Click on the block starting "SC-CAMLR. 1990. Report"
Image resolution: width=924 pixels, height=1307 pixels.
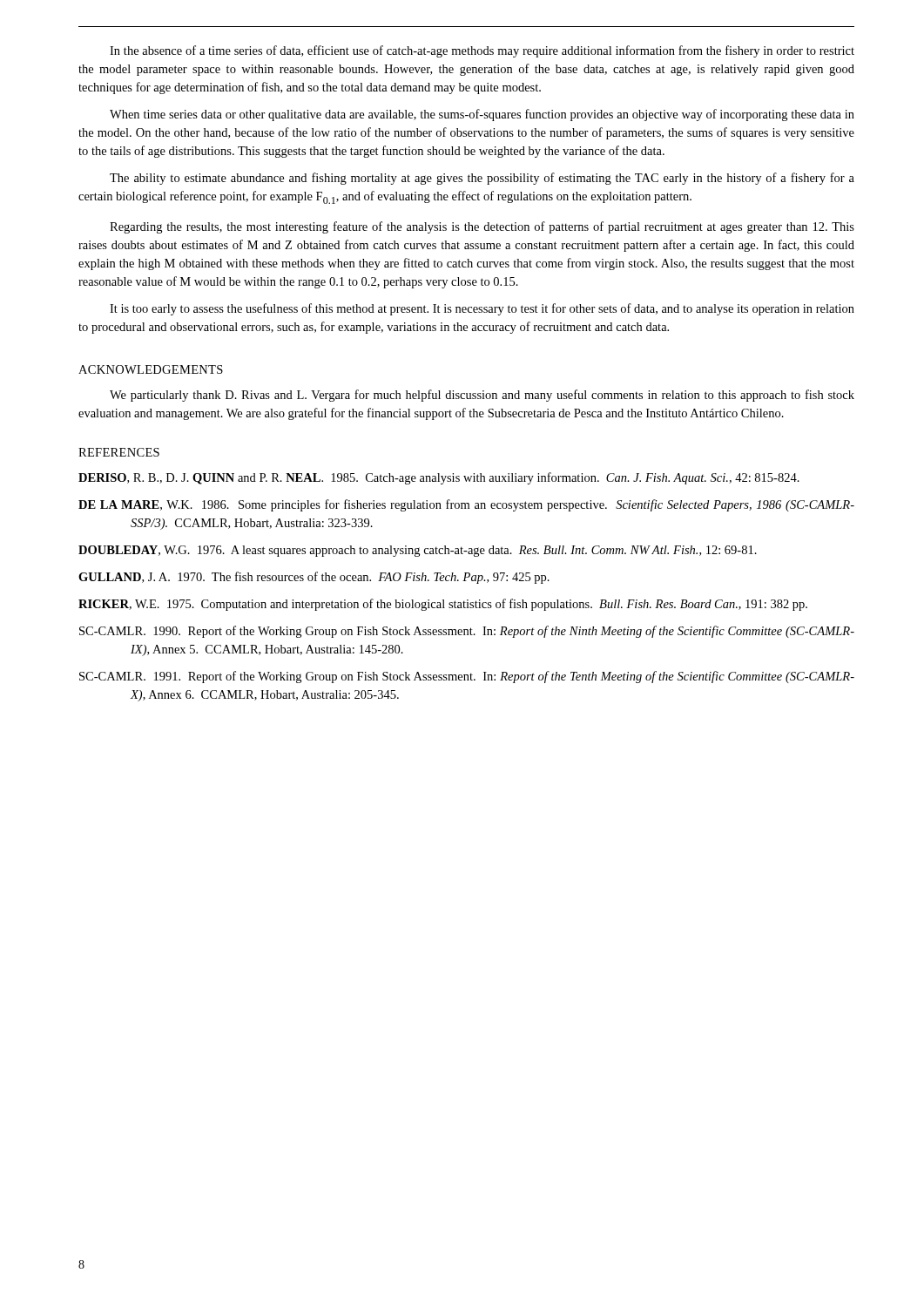(x=466, y=640)
